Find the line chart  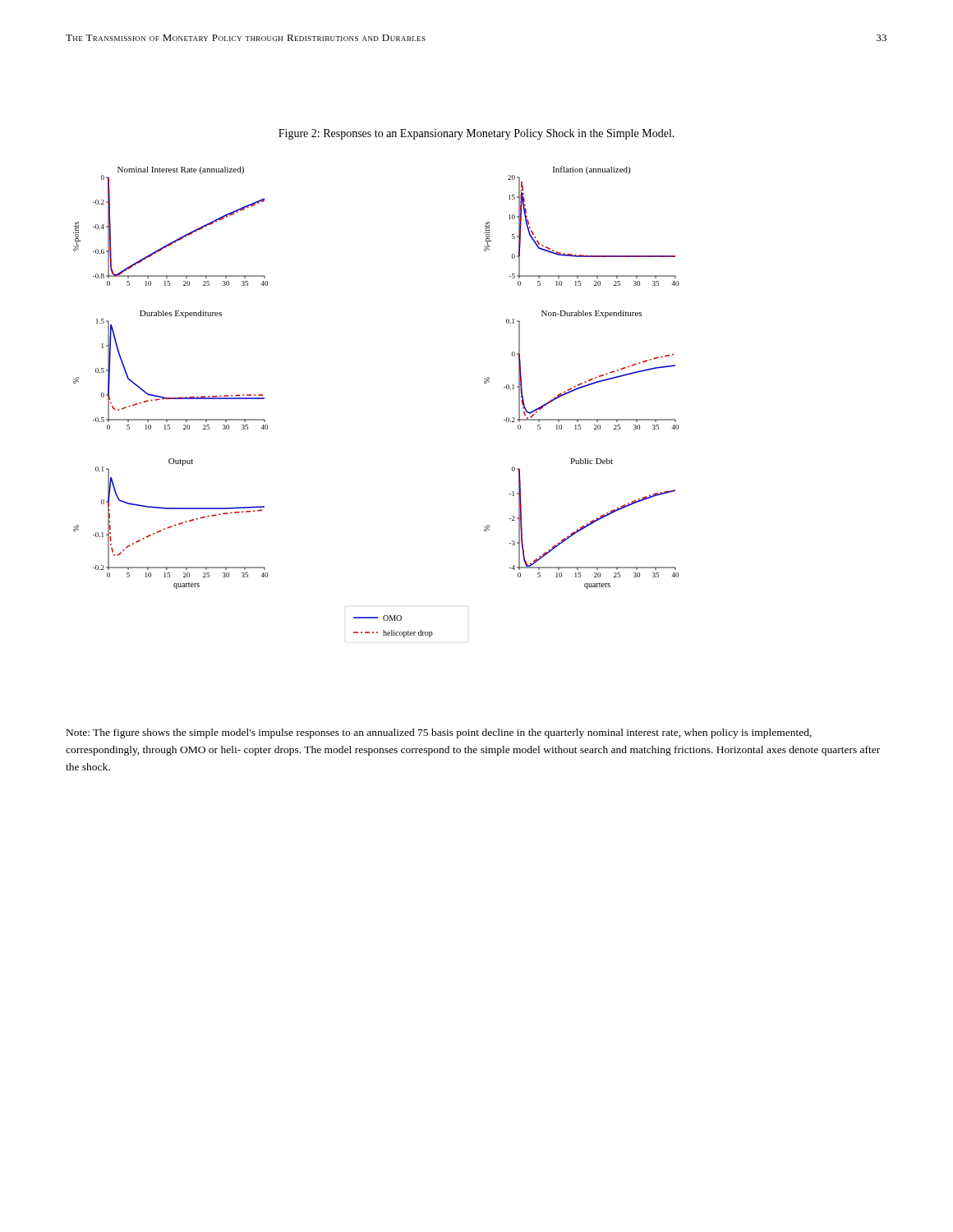click(476, 434)
